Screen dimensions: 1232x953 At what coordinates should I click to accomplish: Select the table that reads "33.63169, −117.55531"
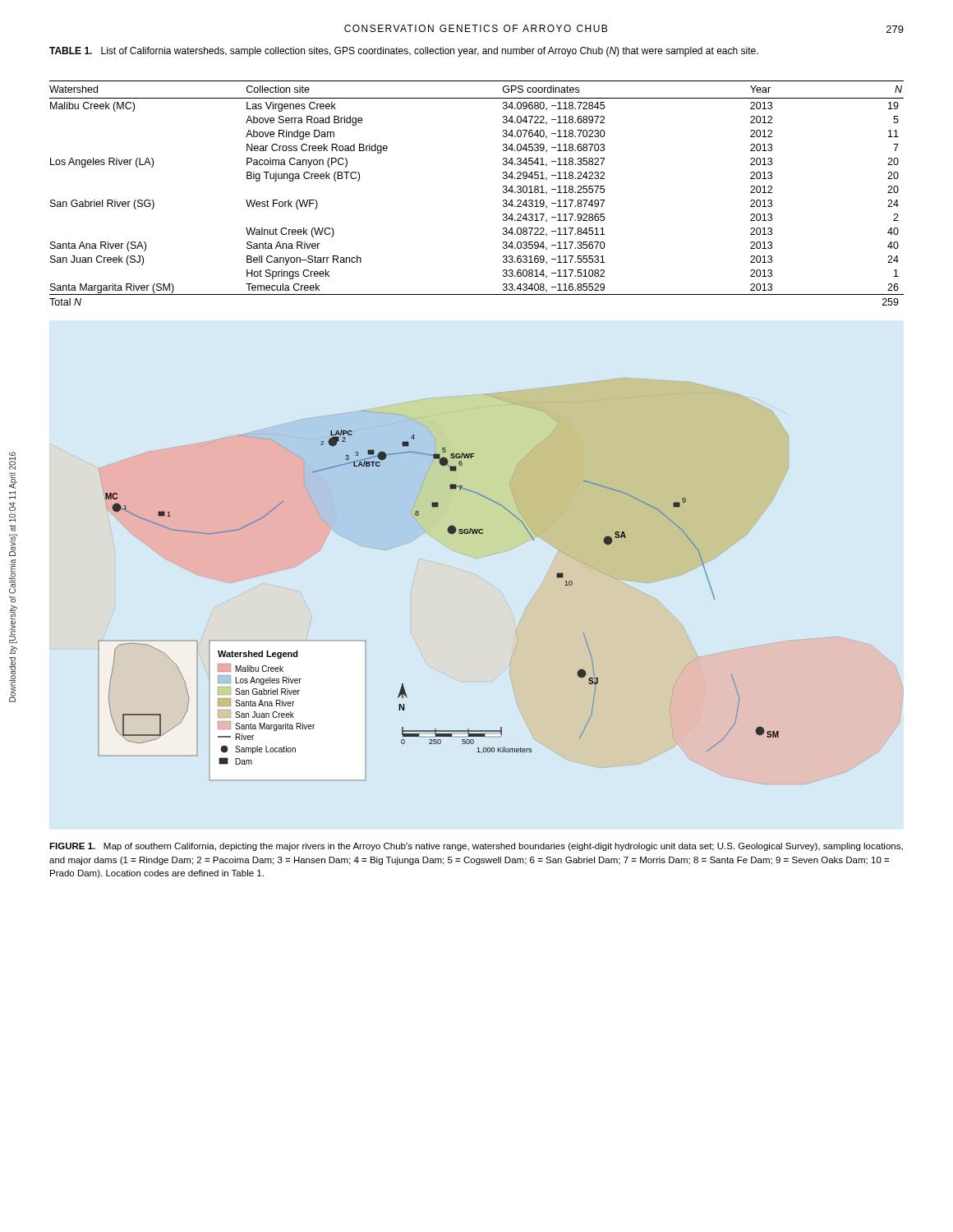pos(476,195)
